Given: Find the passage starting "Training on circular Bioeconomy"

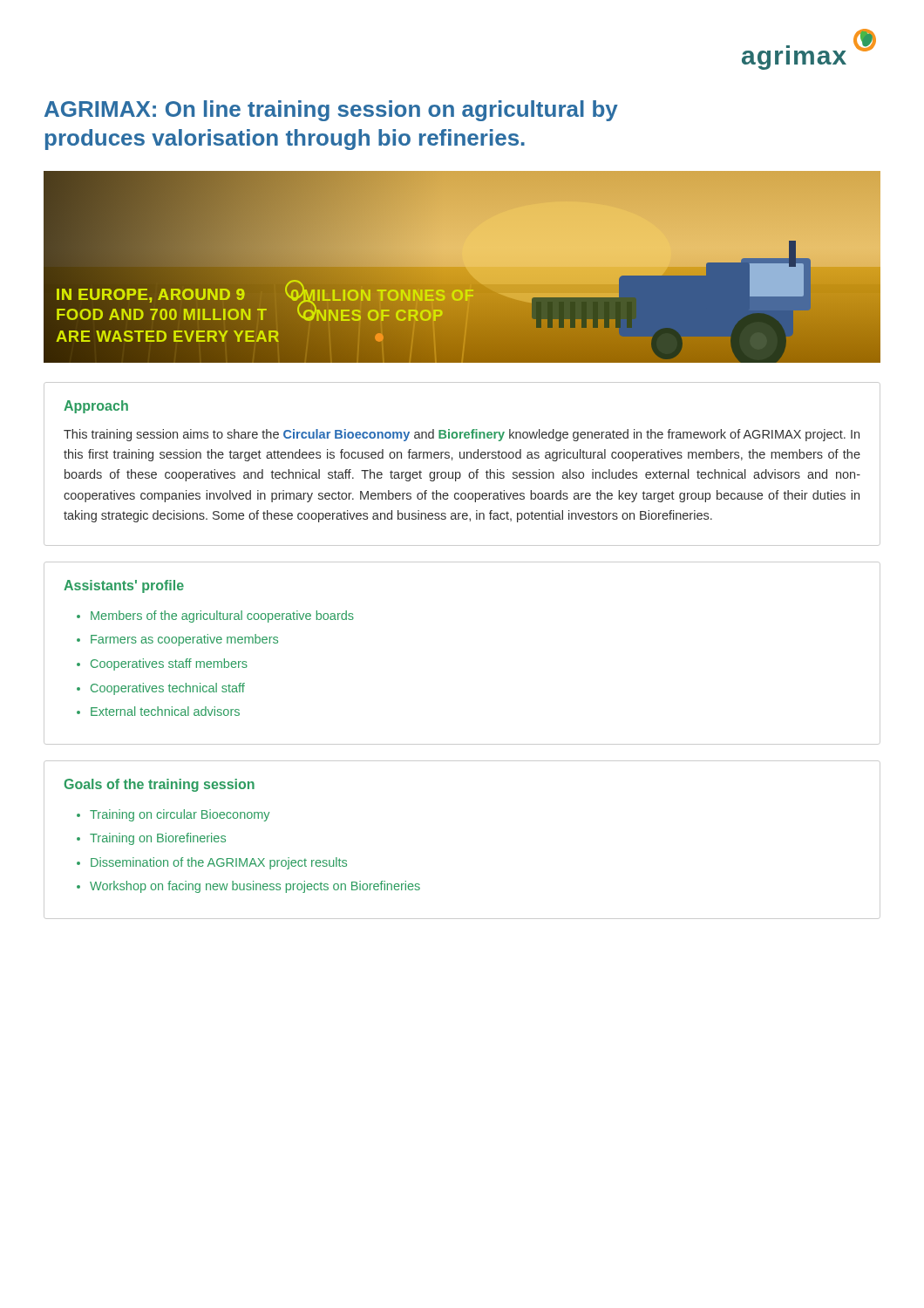Looking at the screenshot, I should [180, 814].
